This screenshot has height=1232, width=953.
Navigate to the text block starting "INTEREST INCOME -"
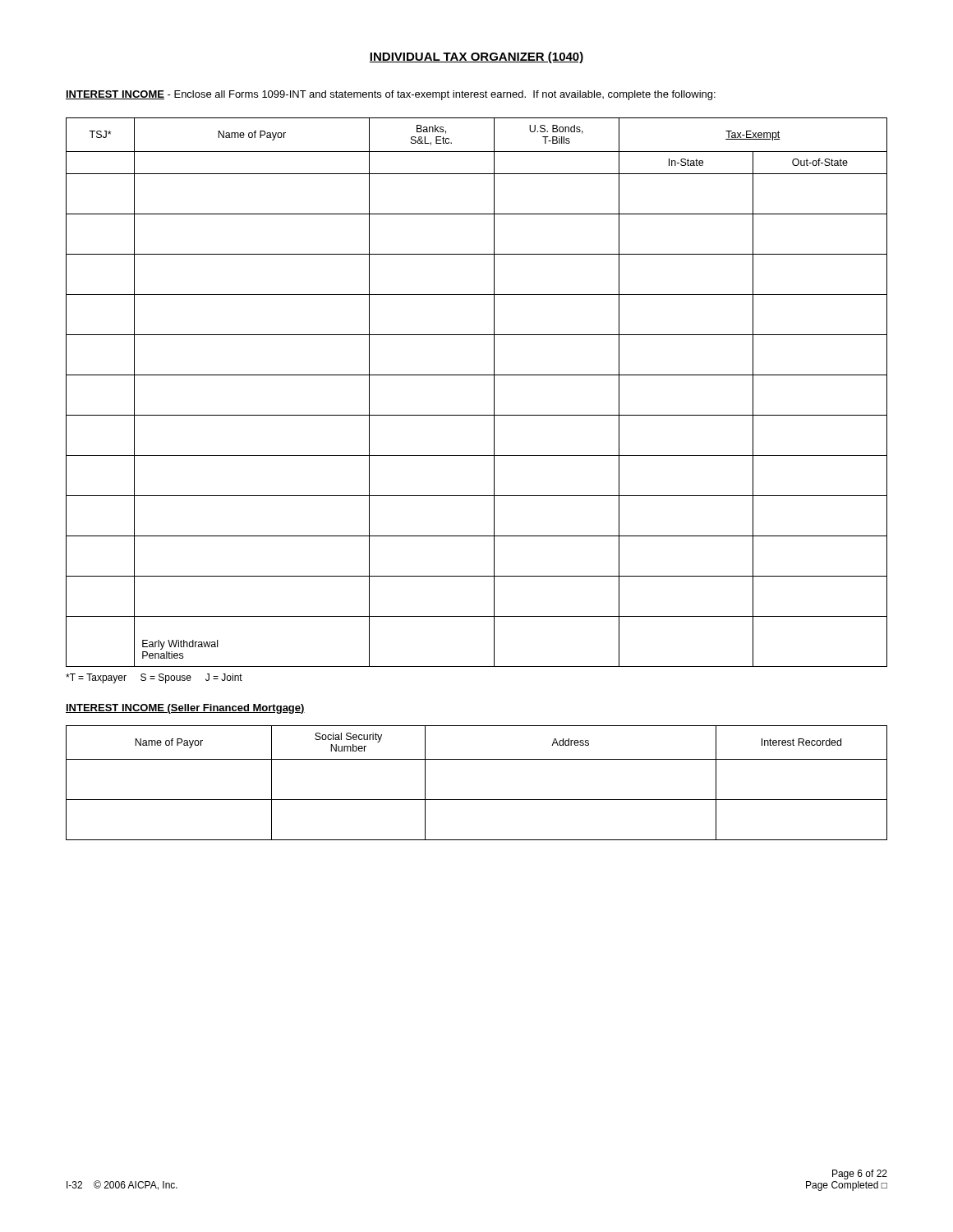pyautogui.click(x=391, y=94)
